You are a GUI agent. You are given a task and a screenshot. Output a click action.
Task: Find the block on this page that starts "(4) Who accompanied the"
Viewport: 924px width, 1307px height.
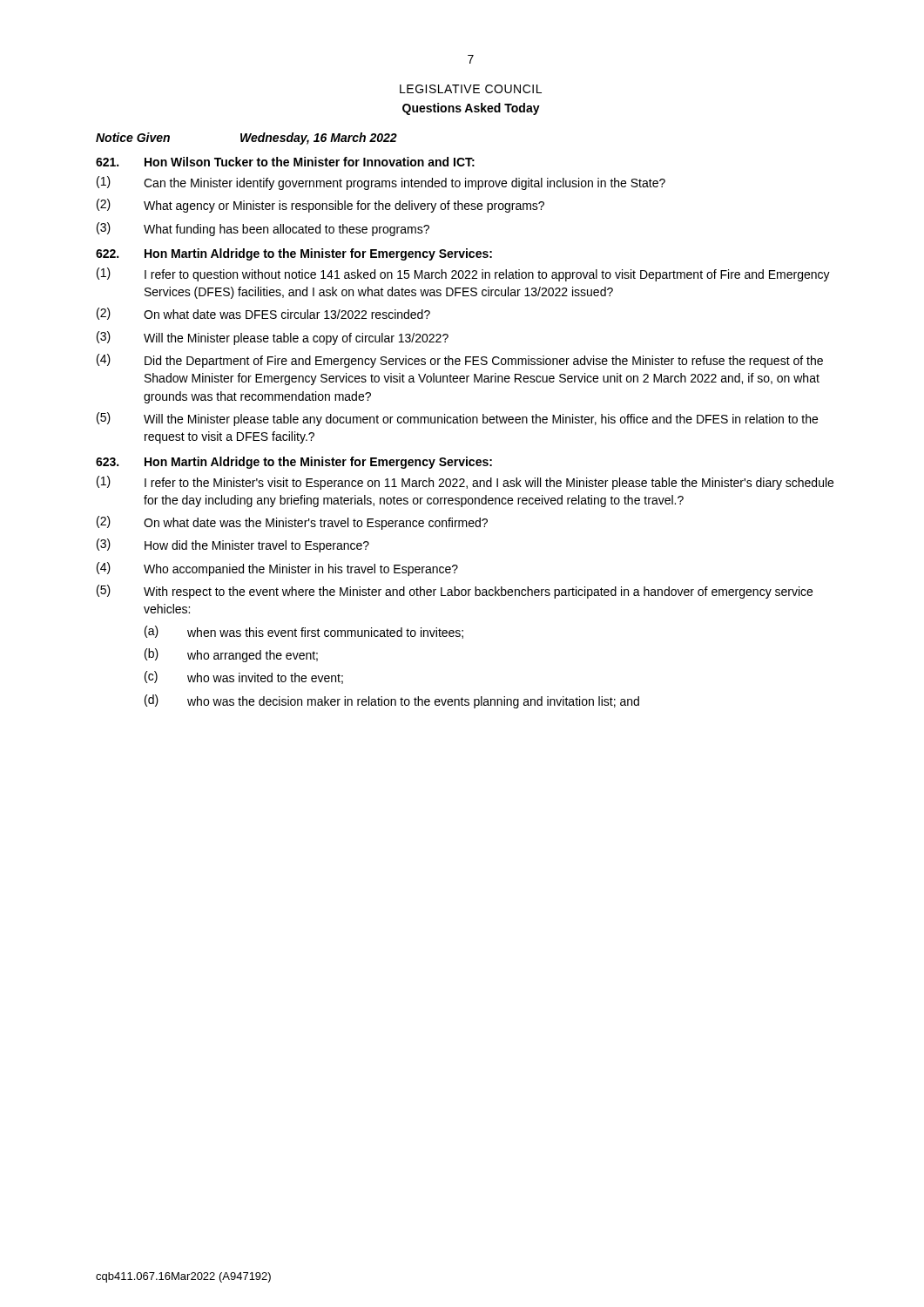pos(277,569)
